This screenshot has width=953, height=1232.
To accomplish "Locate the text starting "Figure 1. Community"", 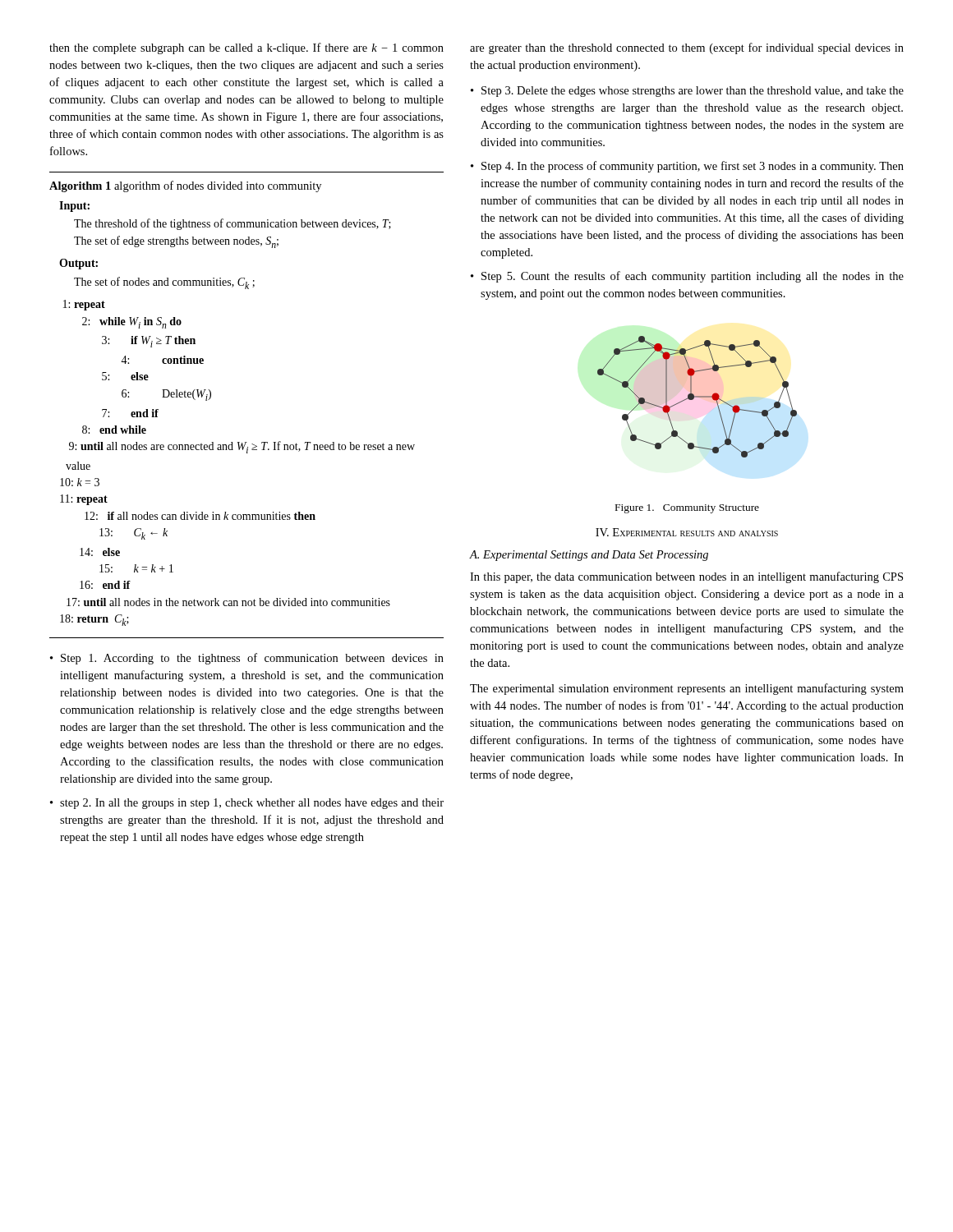I will pos(687,507).
